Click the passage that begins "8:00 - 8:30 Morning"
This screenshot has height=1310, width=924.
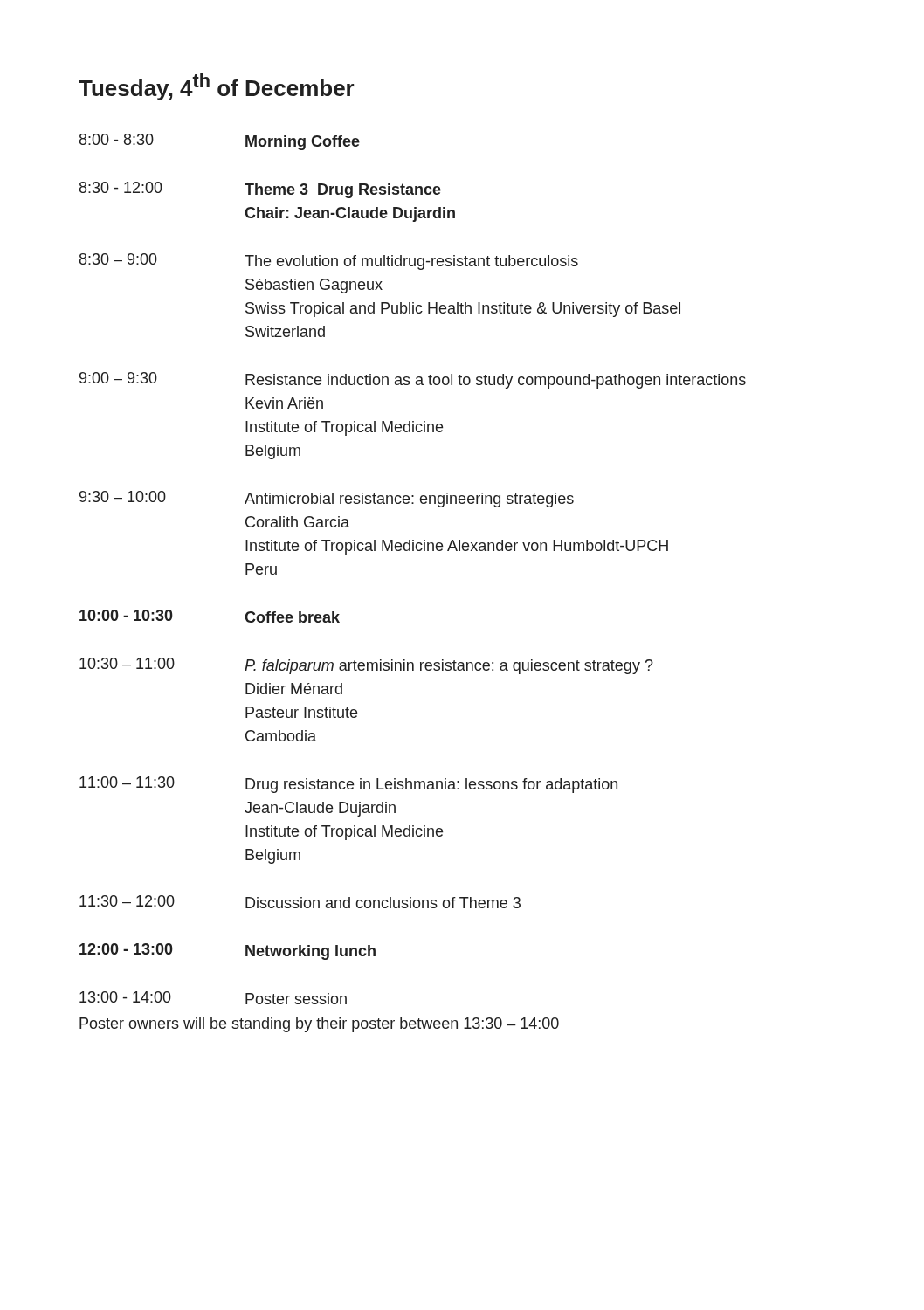[x=127, y=144]
